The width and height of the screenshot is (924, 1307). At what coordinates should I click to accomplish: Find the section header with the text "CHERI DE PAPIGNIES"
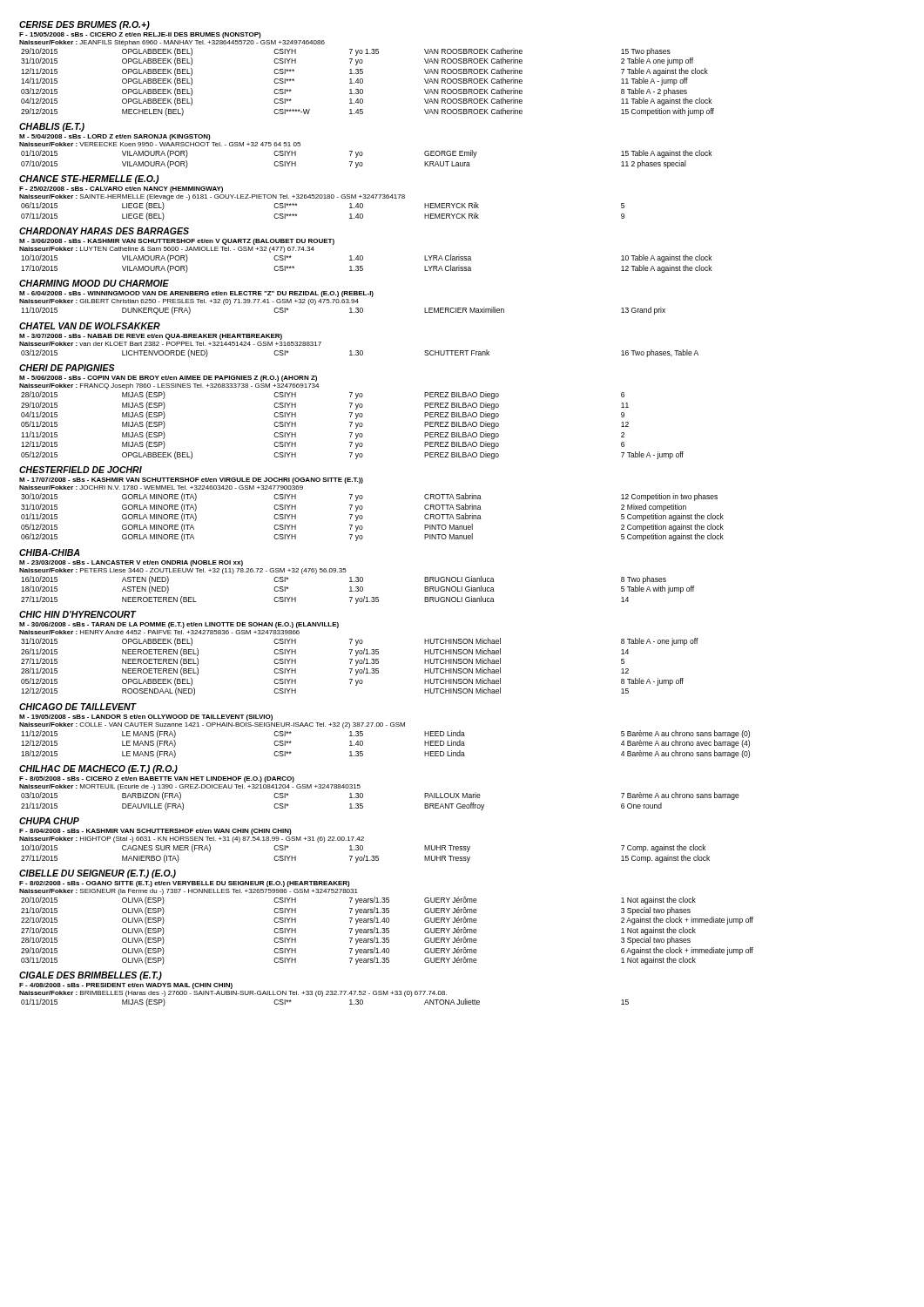coord(67,368)
